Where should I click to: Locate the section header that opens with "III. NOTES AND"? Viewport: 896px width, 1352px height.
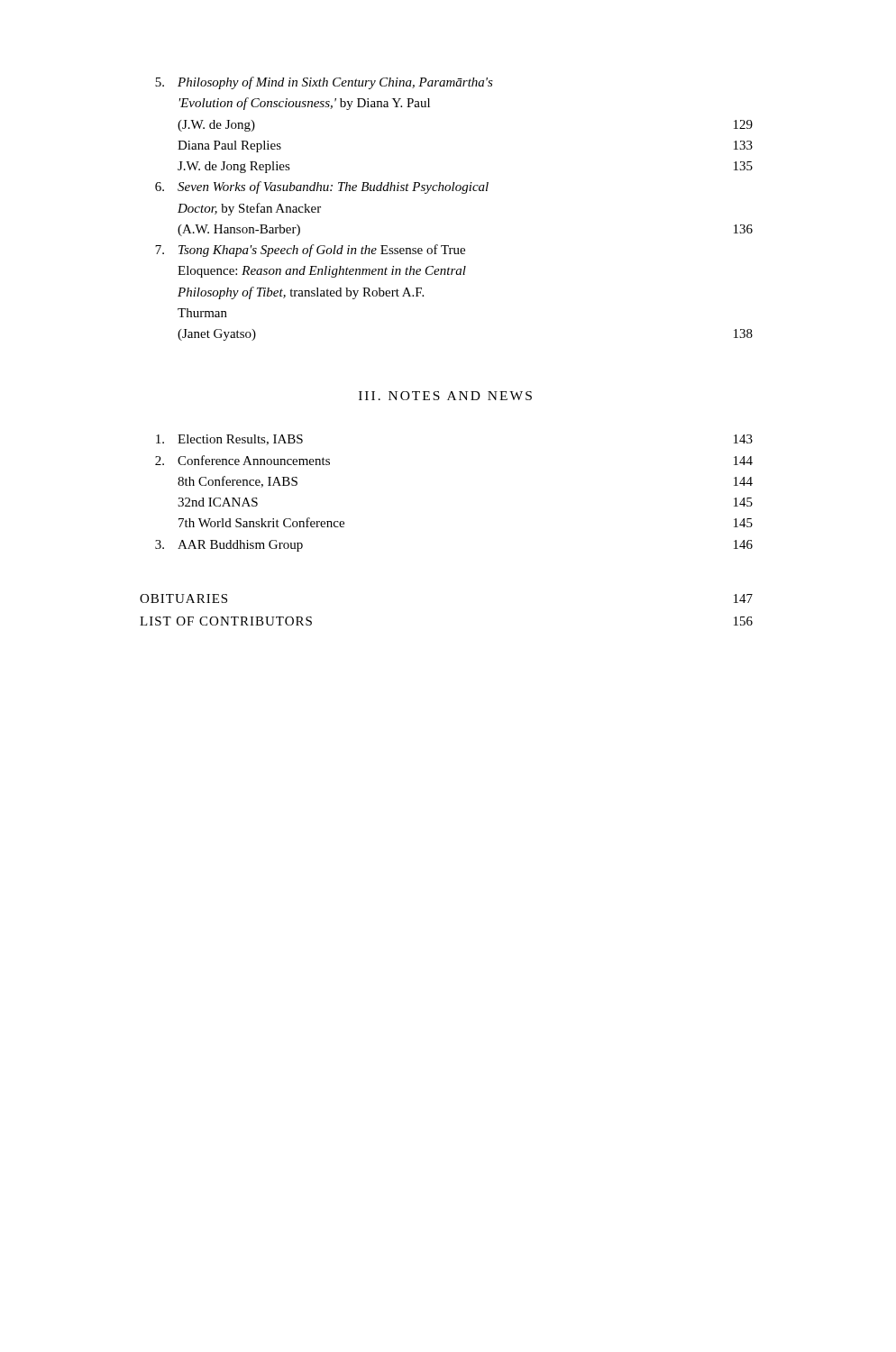coord(446,395)
